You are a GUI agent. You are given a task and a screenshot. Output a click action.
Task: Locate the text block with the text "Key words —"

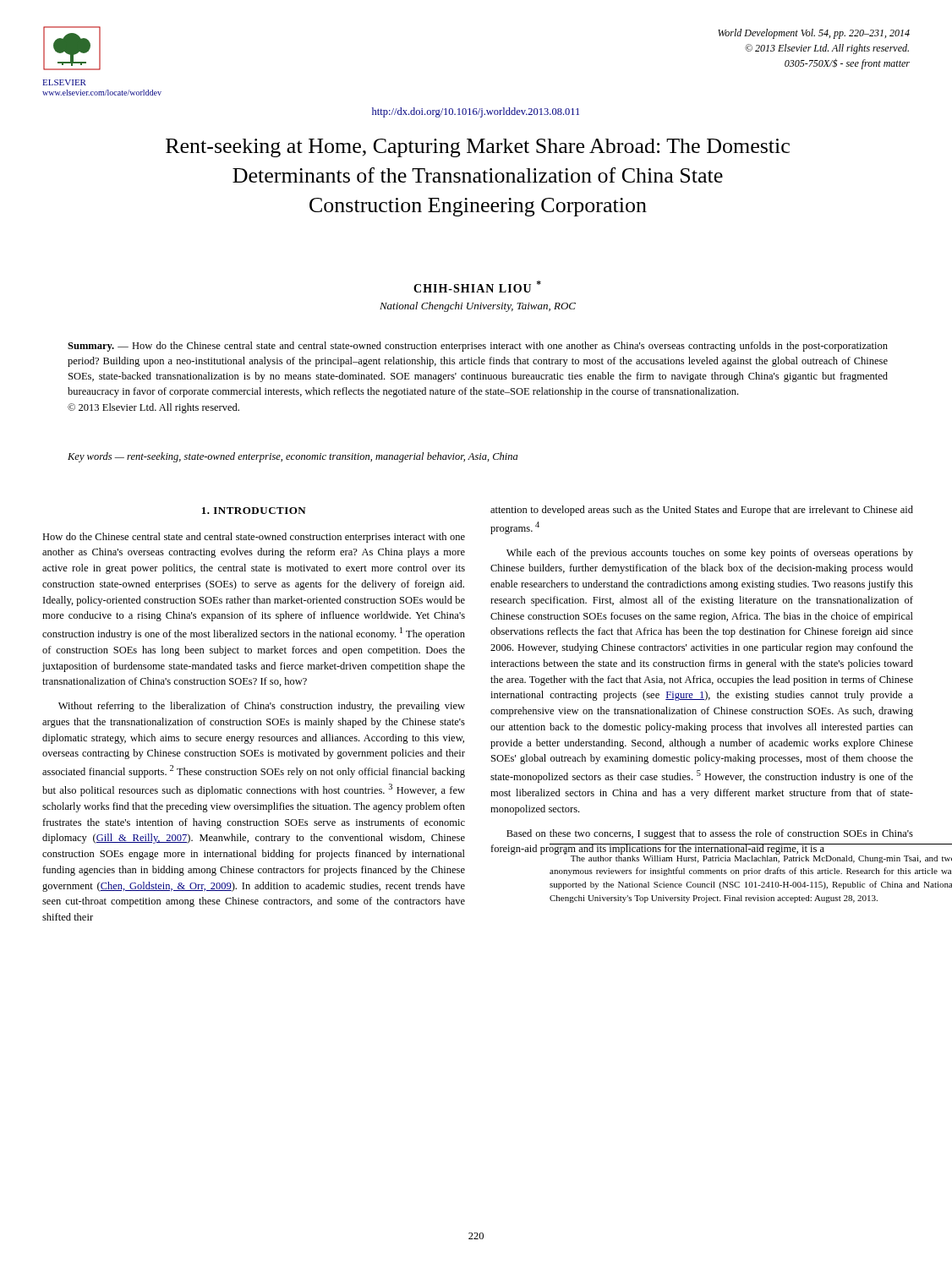(x=293, y=456)
